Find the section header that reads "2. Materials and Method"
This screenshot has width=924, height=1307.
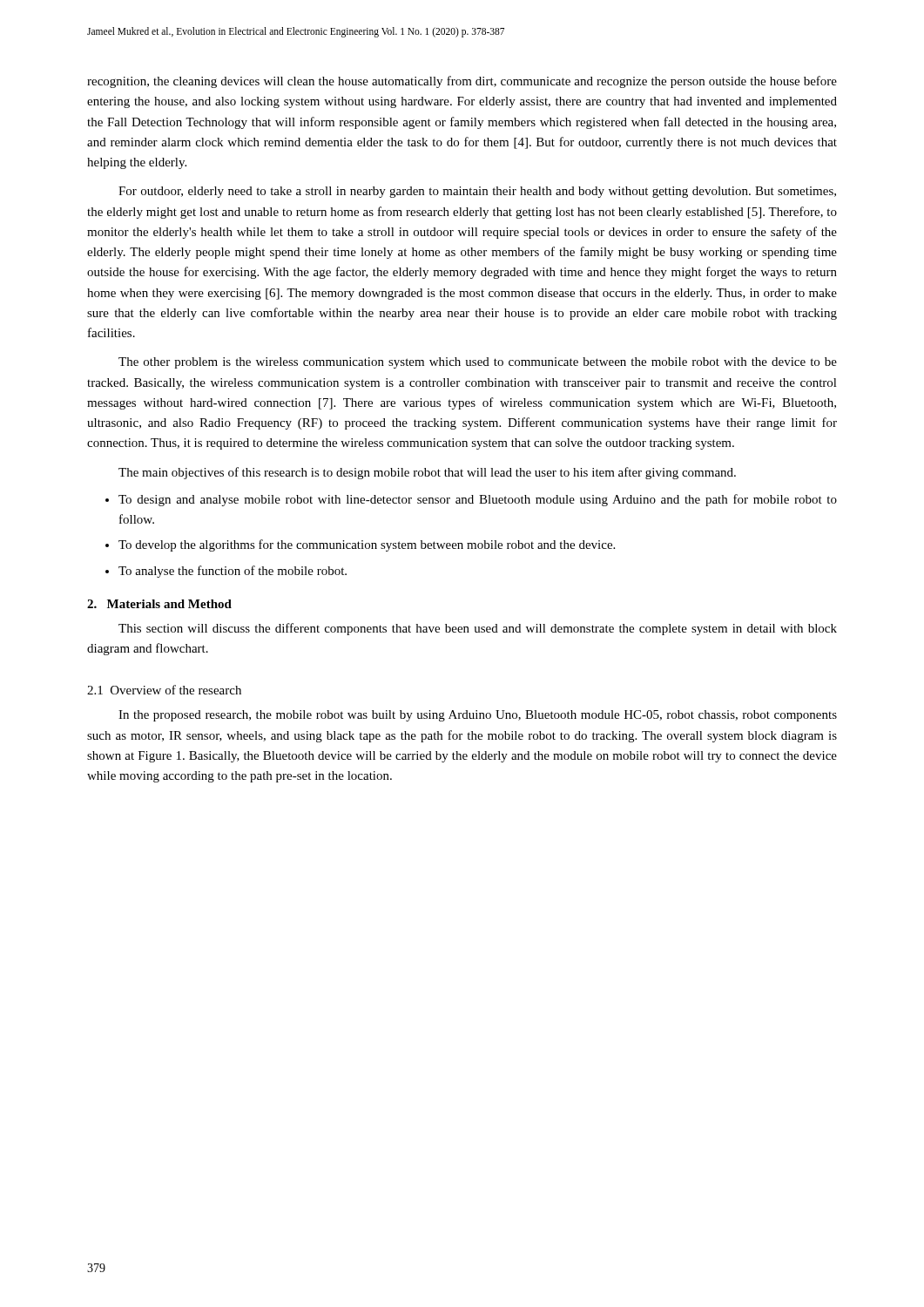(159, 604)
